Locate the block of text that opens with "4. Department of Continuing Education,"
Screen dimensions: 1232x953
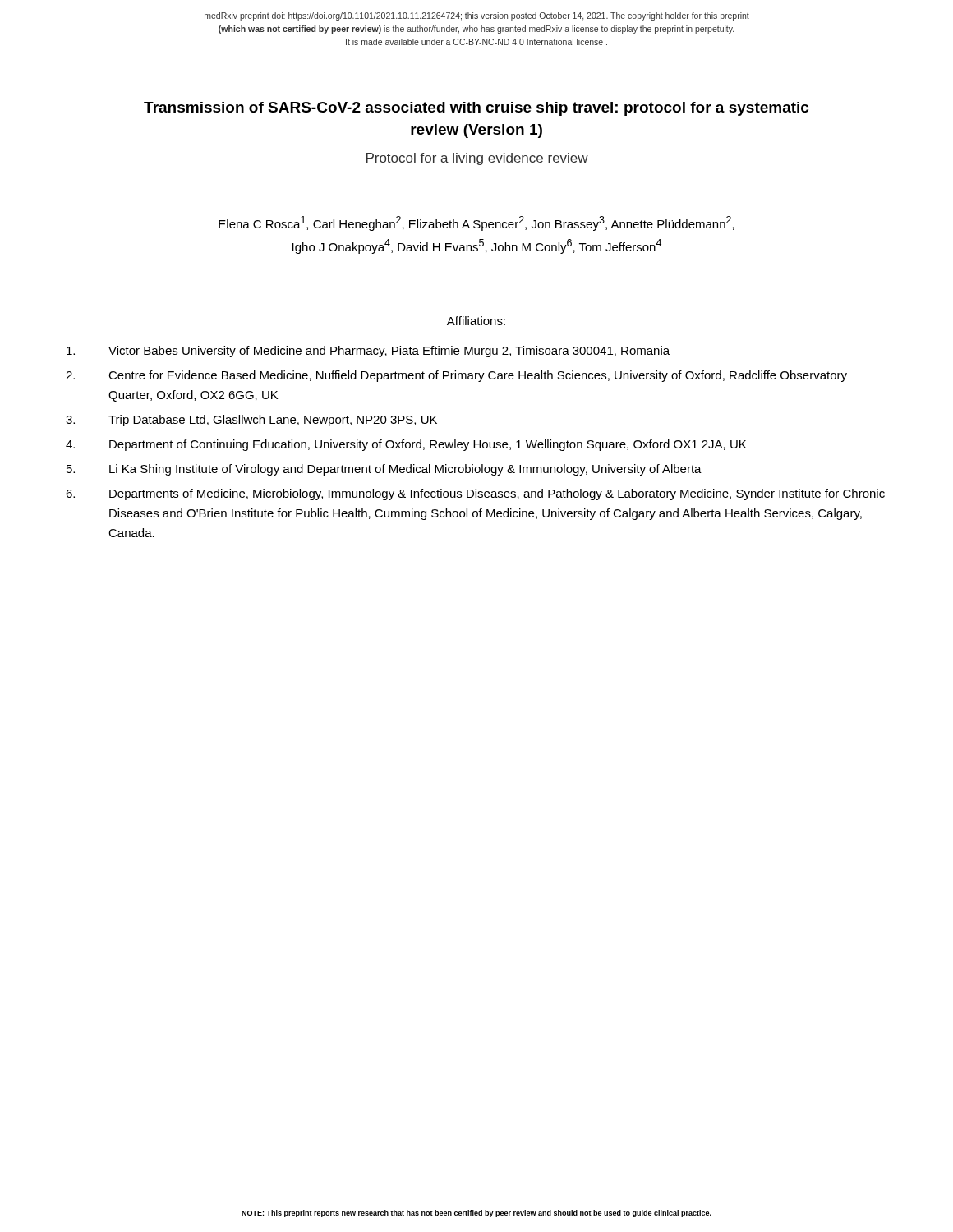point(476,444)
